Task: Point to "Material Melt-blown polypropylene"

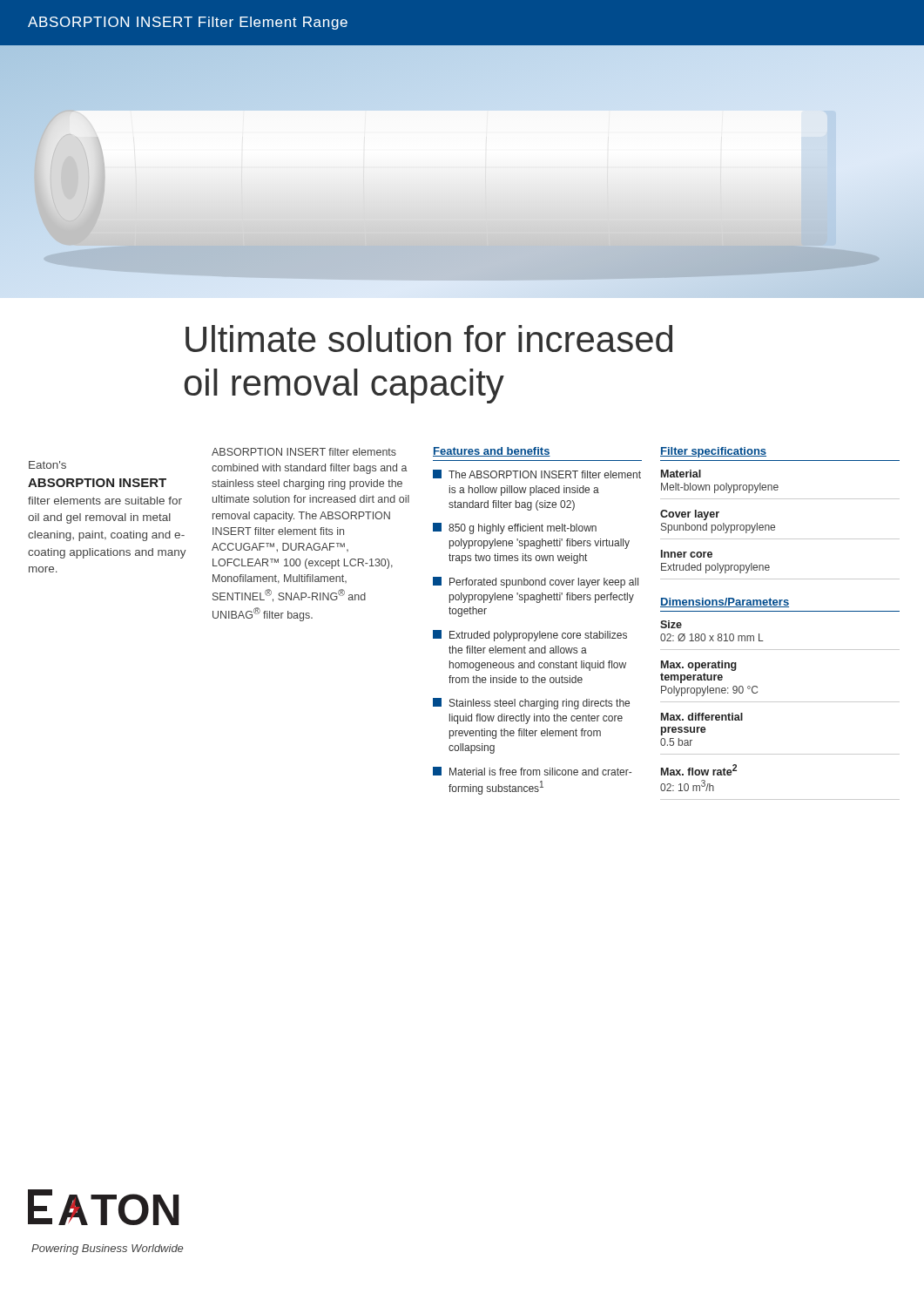Action: click(780, 481)
